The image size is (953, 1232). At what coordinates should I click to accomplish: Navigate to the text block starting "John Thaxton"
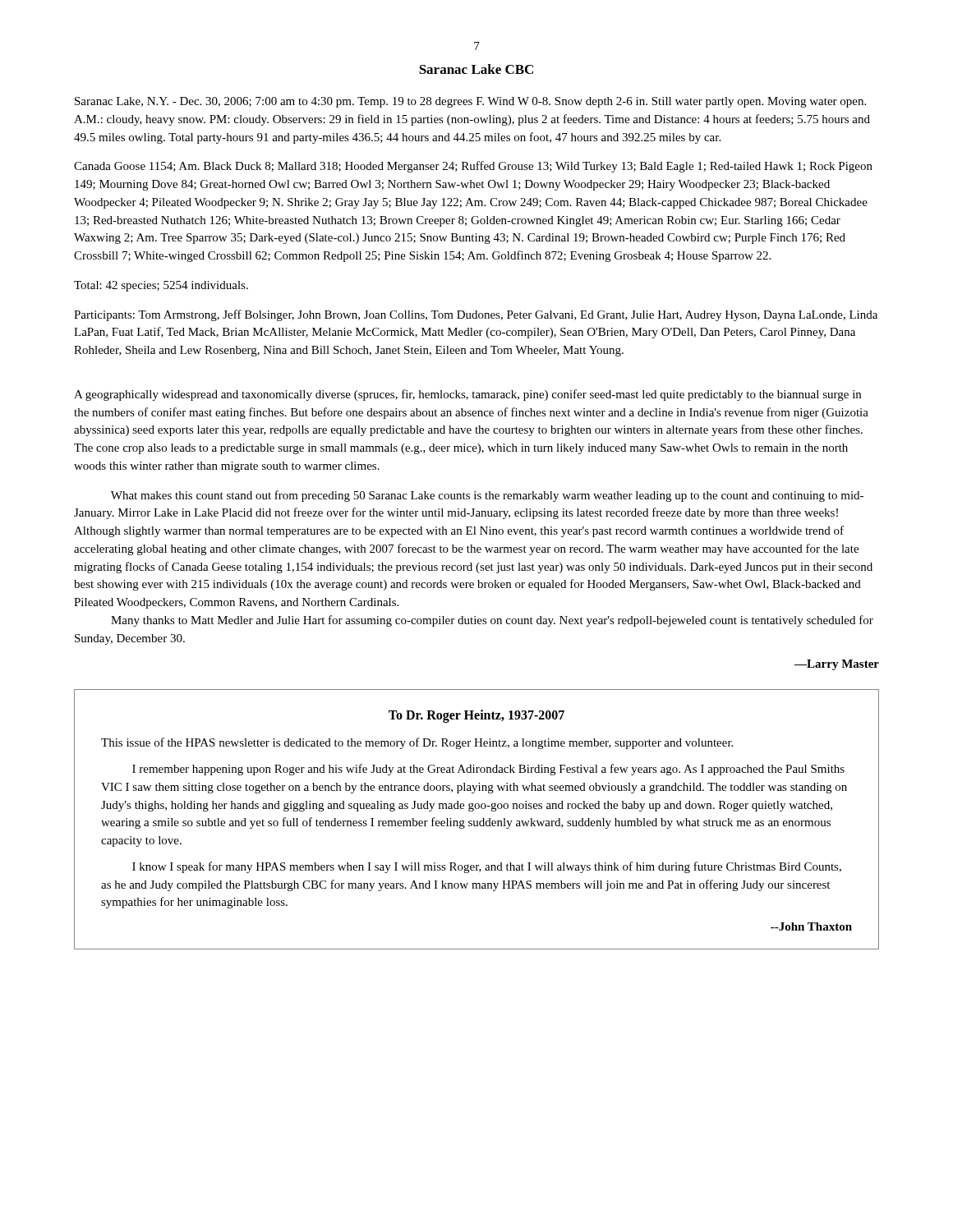pyautogui.click(x=811, y=926)
